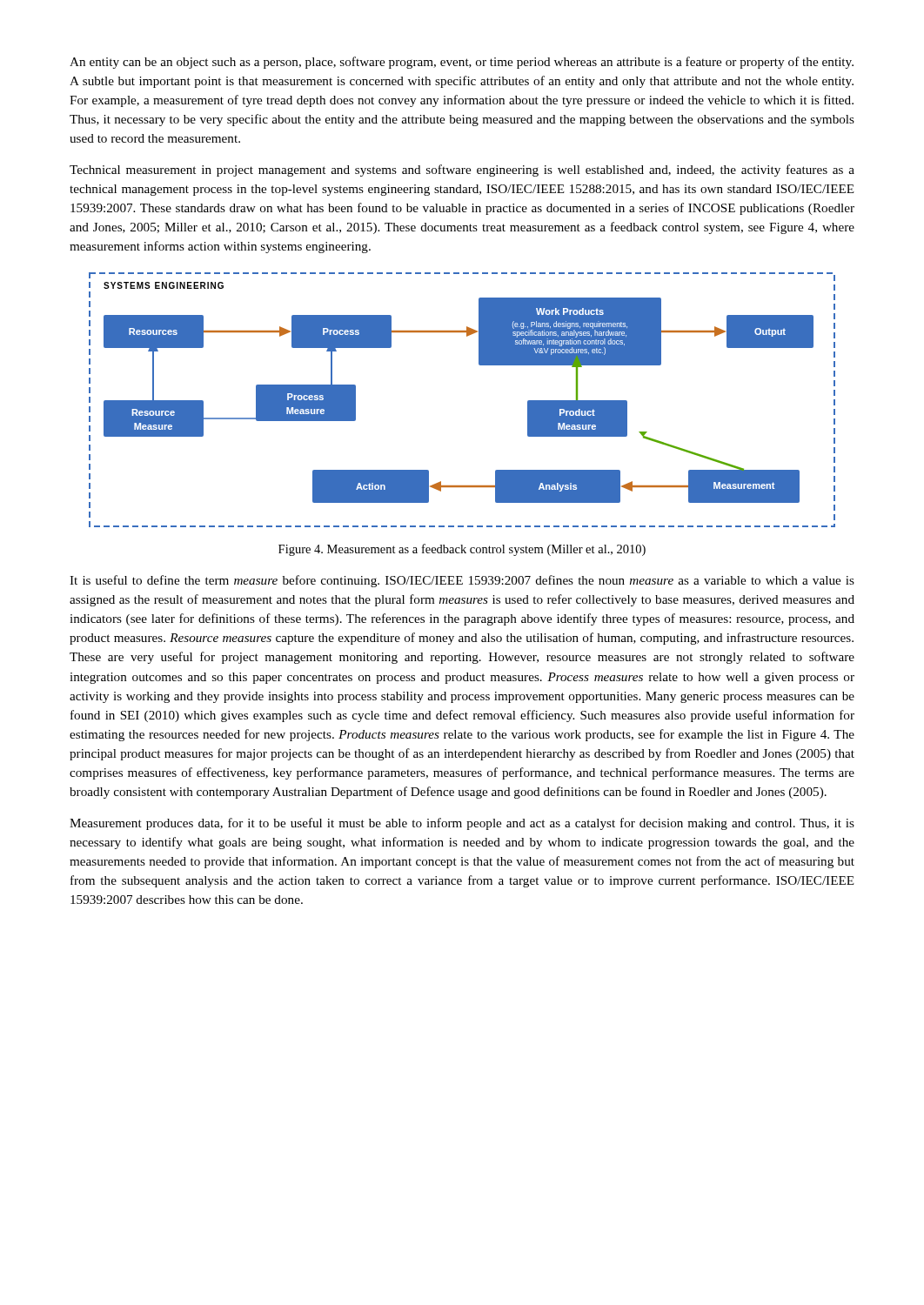Point to the block beginning "Measurement produces data, for it to"
This screenshot has width=924, height=1305.
(462, 861)
